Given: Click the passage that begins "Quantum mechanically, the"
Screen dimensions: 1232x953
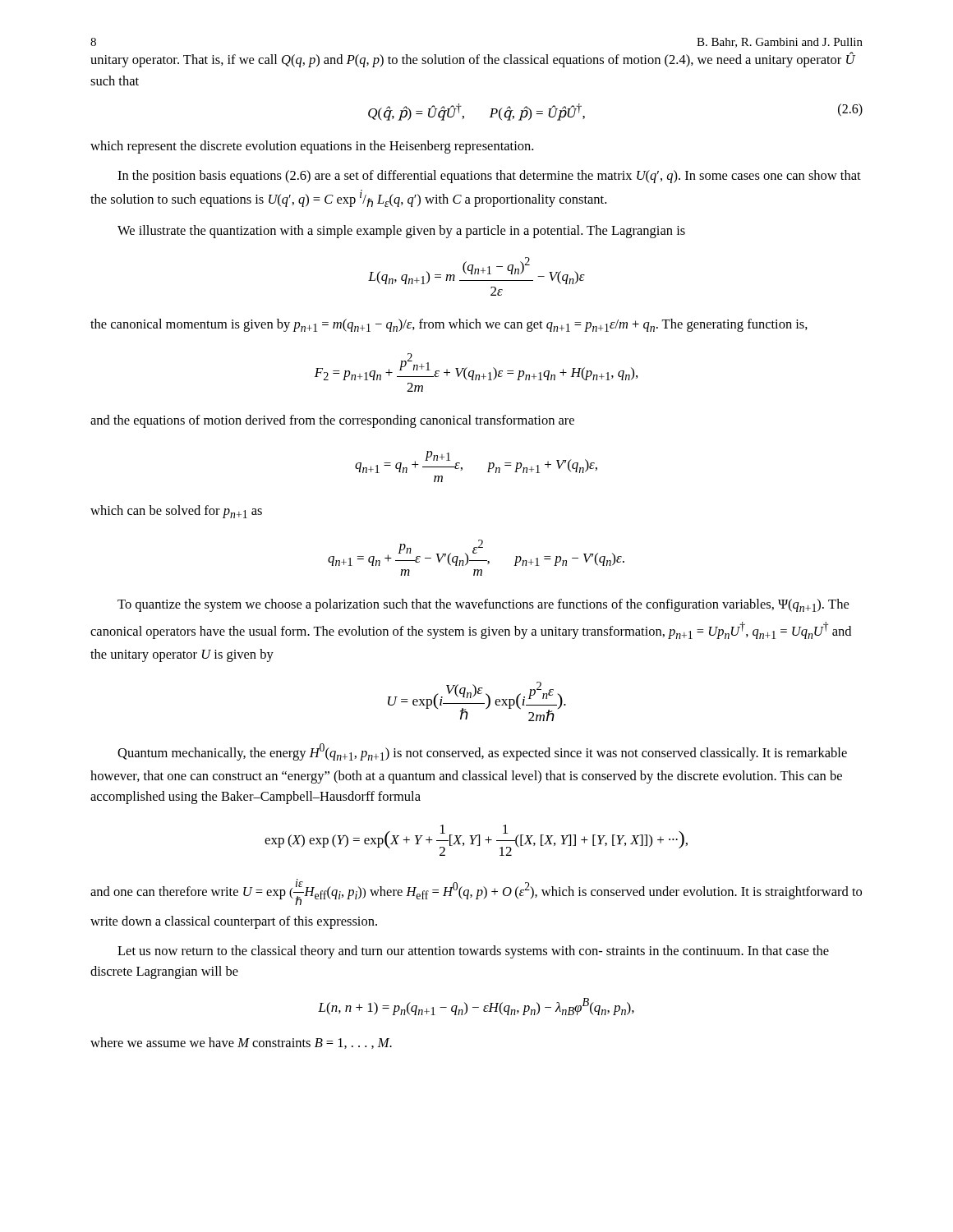Looking at the screenshot, I should [x=476, y=773].
